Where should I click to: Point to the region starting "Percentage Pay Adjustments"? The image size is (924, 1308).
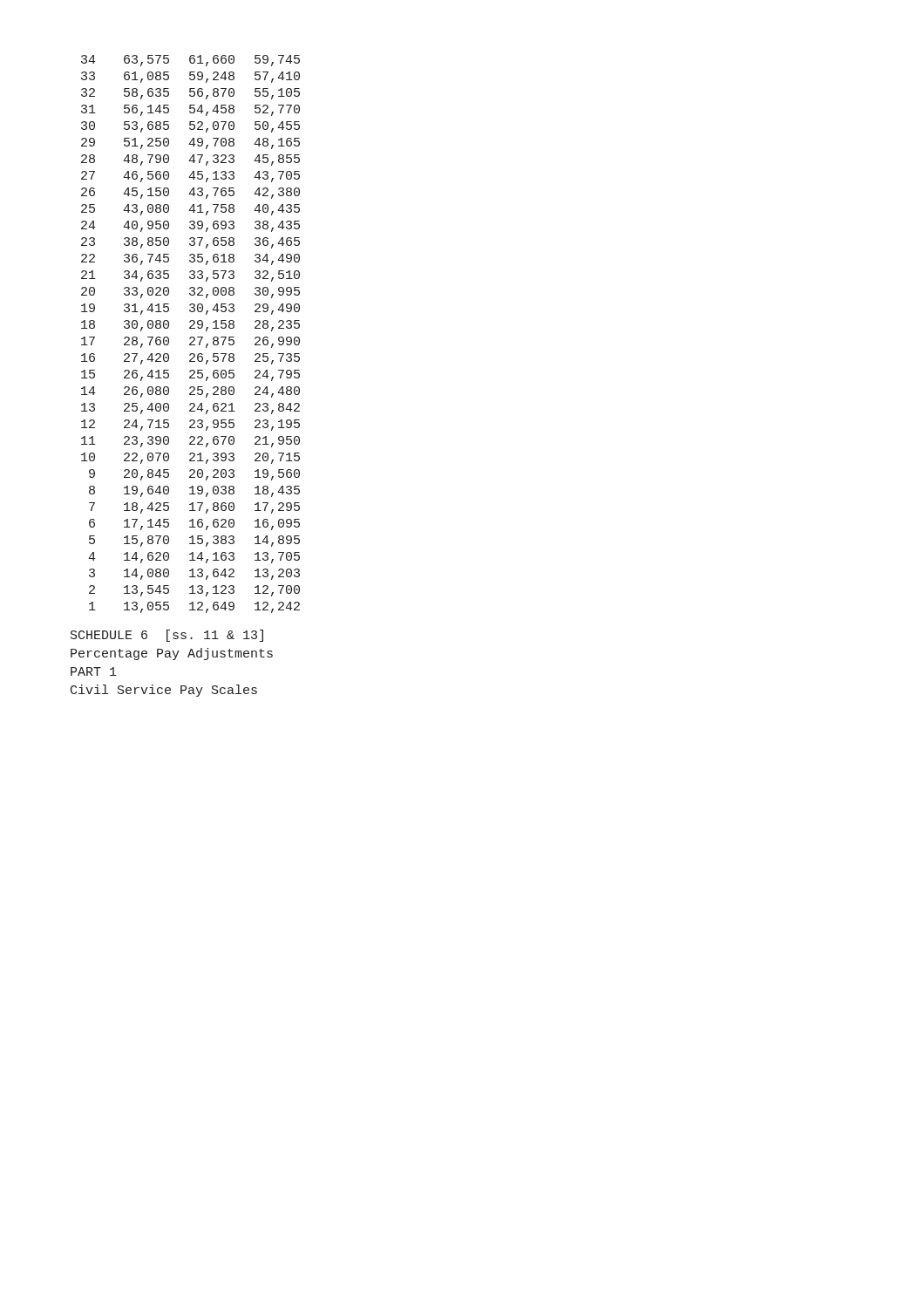click(x=172, y=654)
